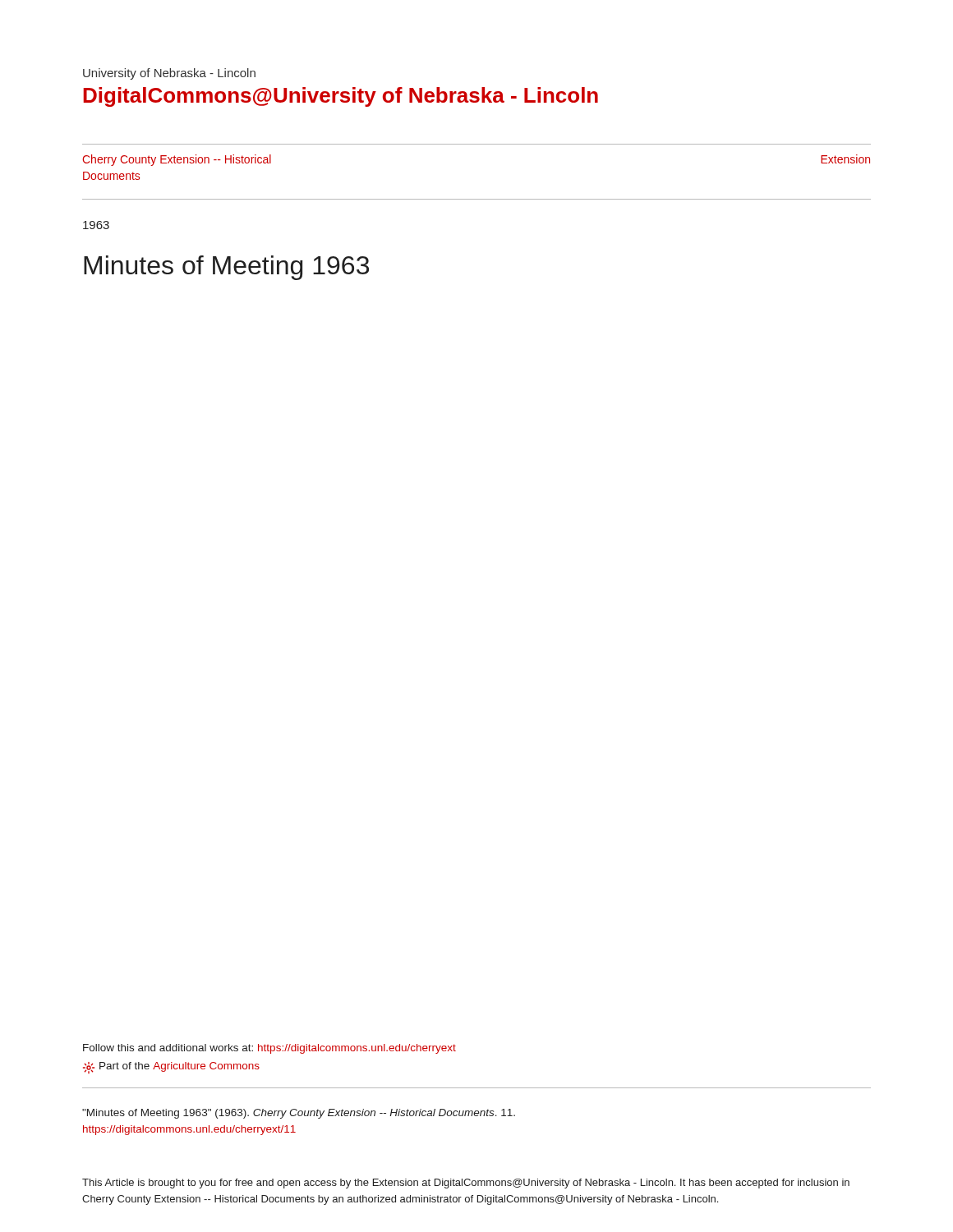Select the text starting "Minutes of Meeting"
The width and height of the screenshot is (953, 1232).
pos(226,265)
